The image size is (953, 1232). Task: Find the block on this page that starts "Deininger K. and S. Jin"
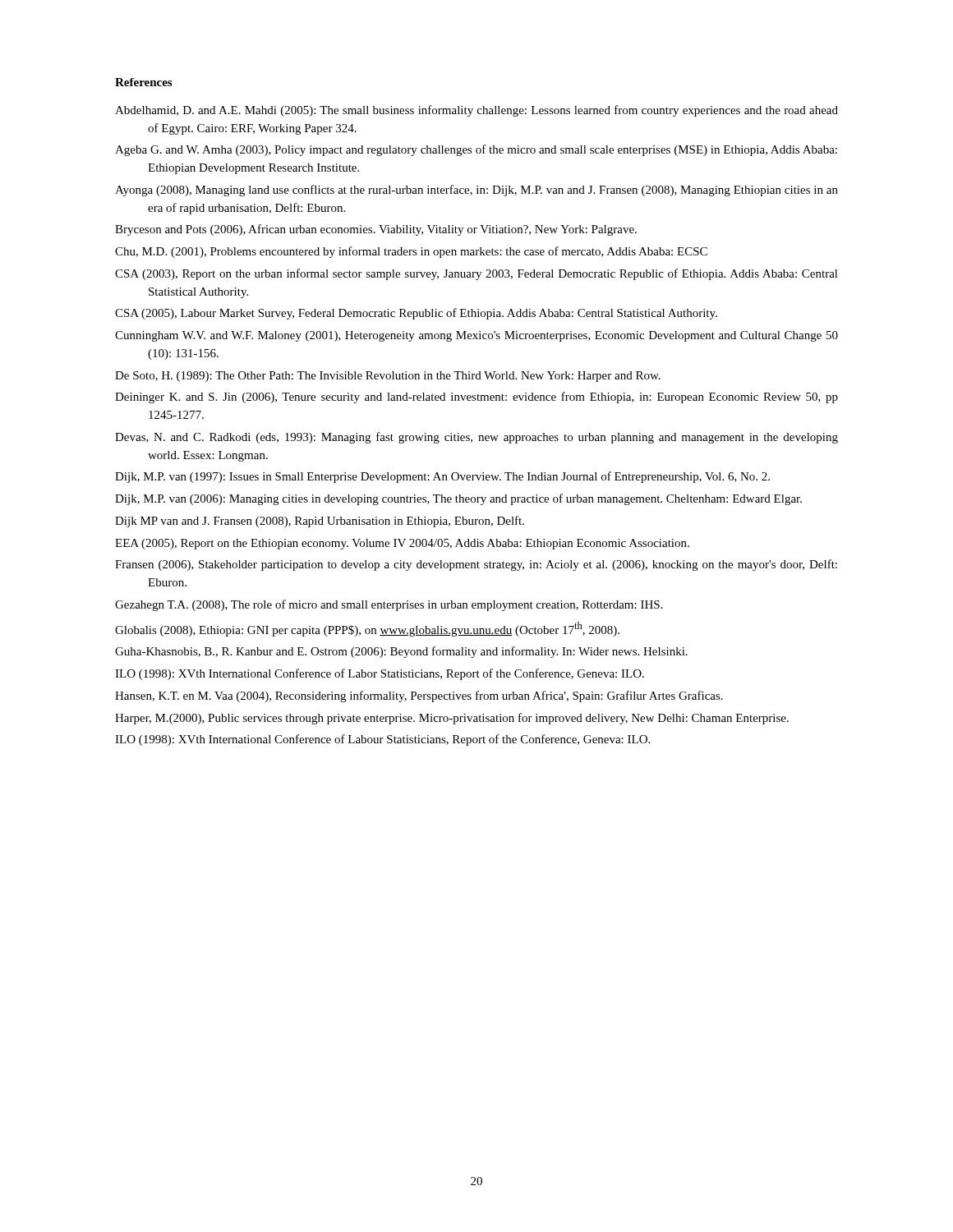(x=476, y=406)
